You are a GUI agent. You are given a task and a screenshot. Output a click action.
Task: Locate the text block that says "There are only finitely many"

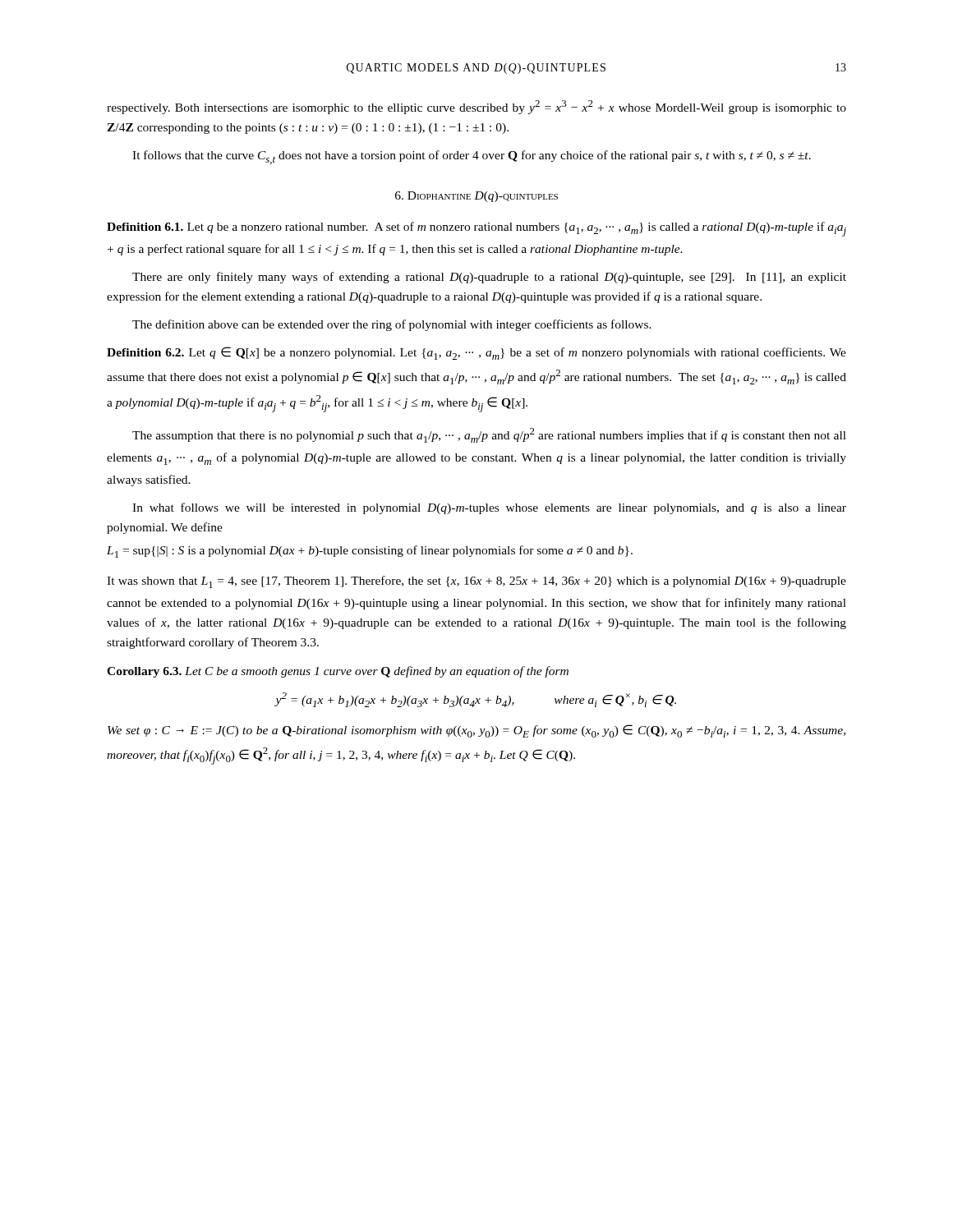(x=476, y=286)
